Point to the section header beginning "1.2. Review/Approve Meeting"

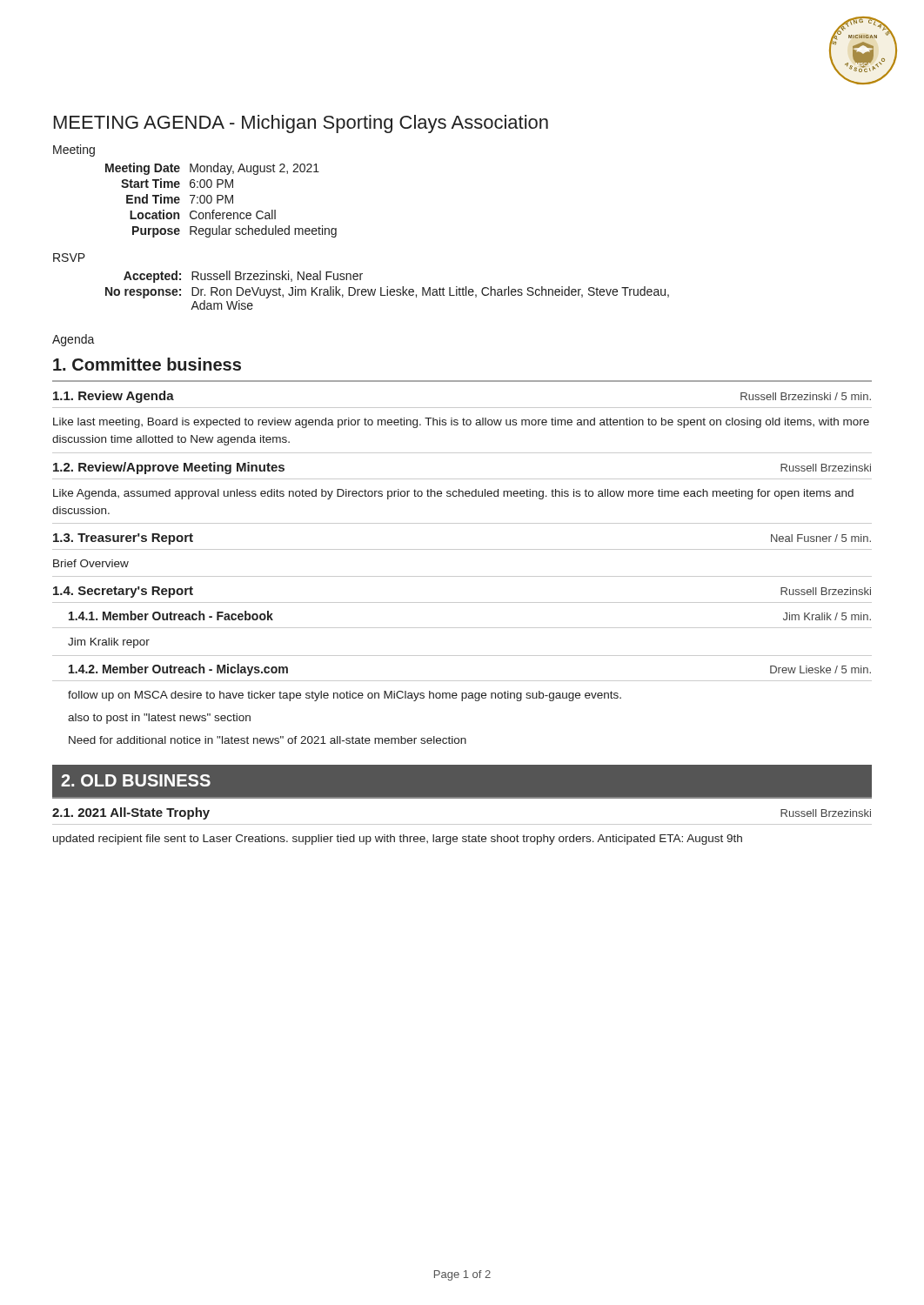[166, 468]
